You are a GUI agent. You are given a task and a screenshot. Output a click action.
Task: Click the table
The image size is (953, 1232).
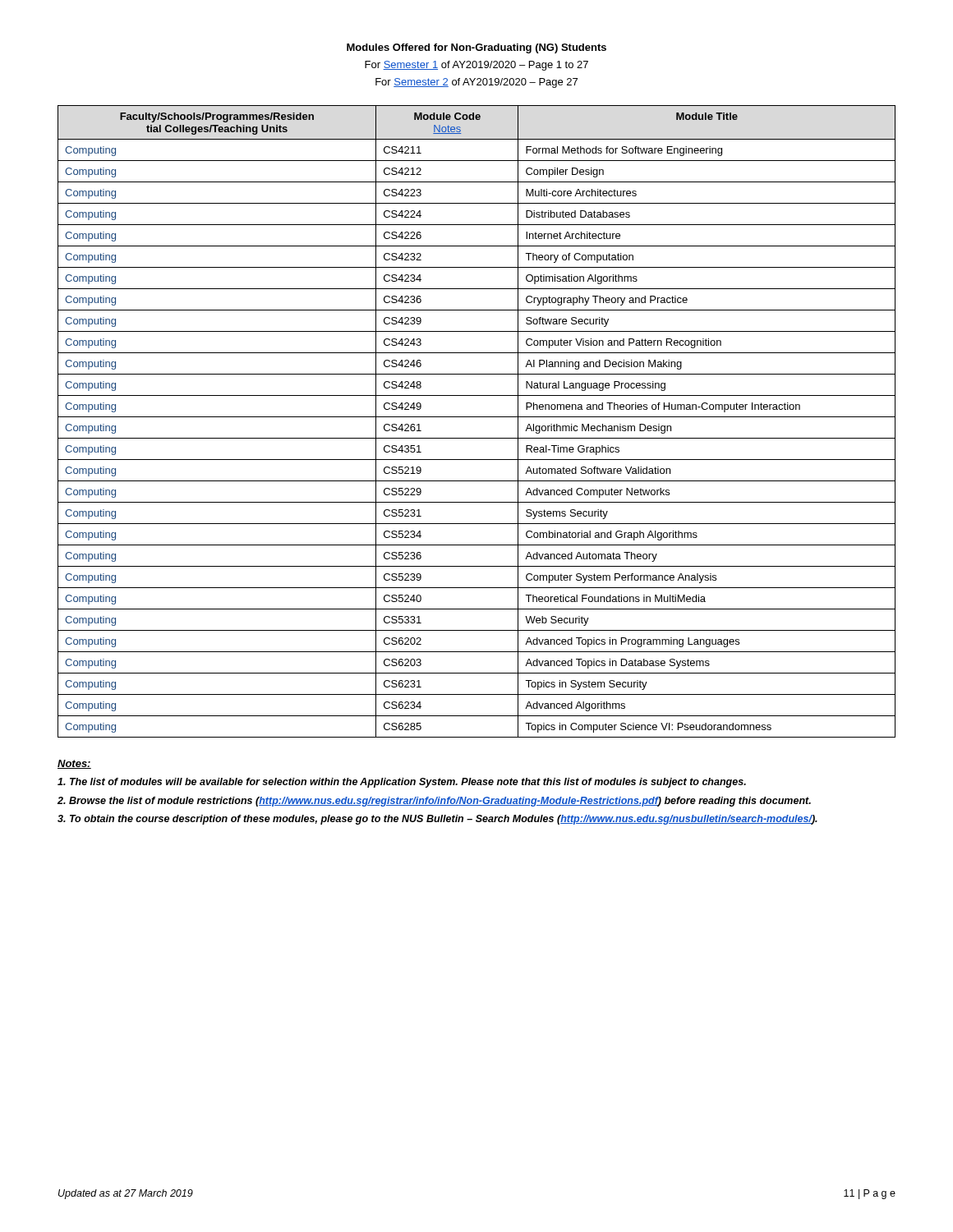(476, 422)
